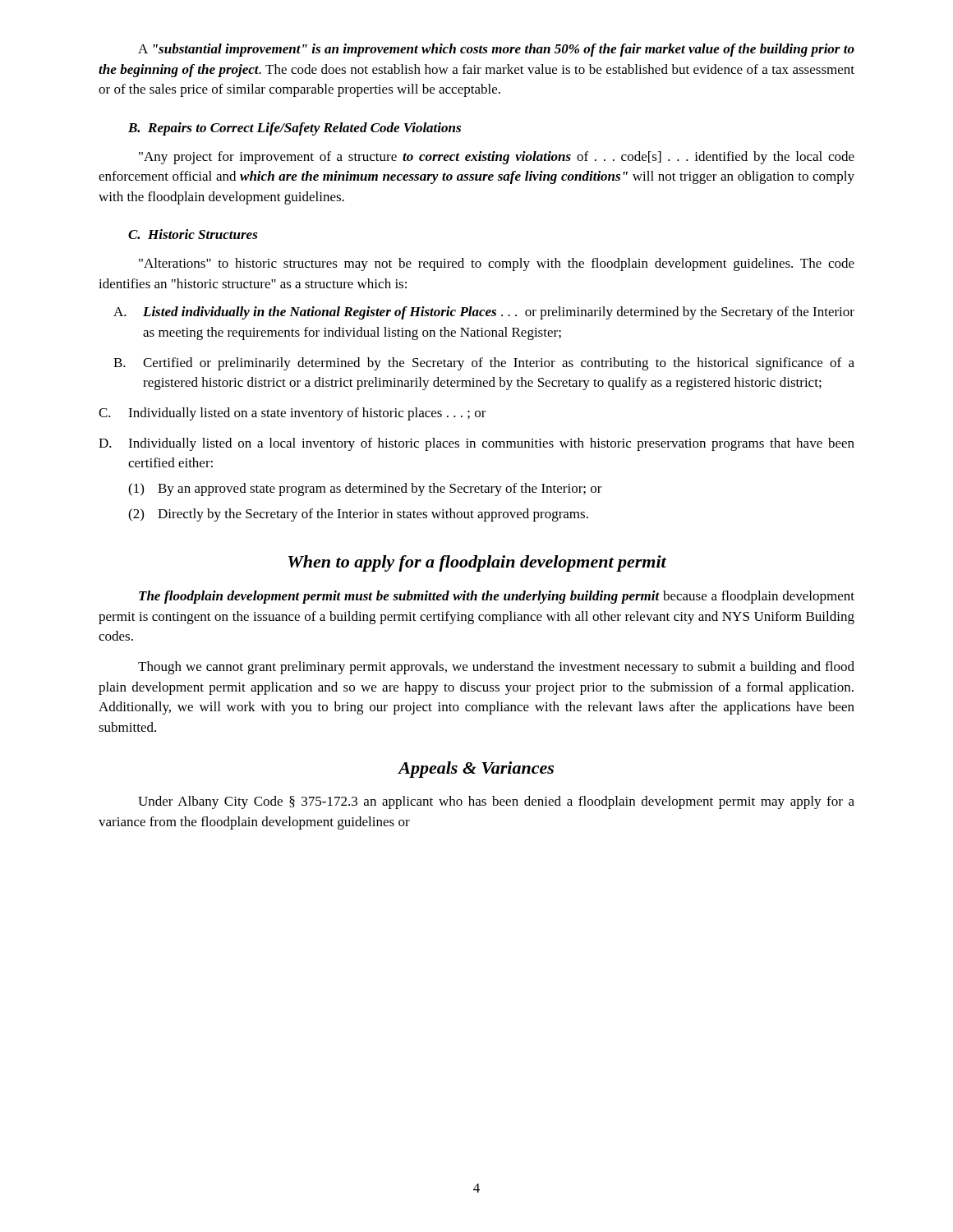Screen dimensions: 1232x953
Task: Select the text starting "A. Listed individually in the National"
Action: click(x=484, y=323)
